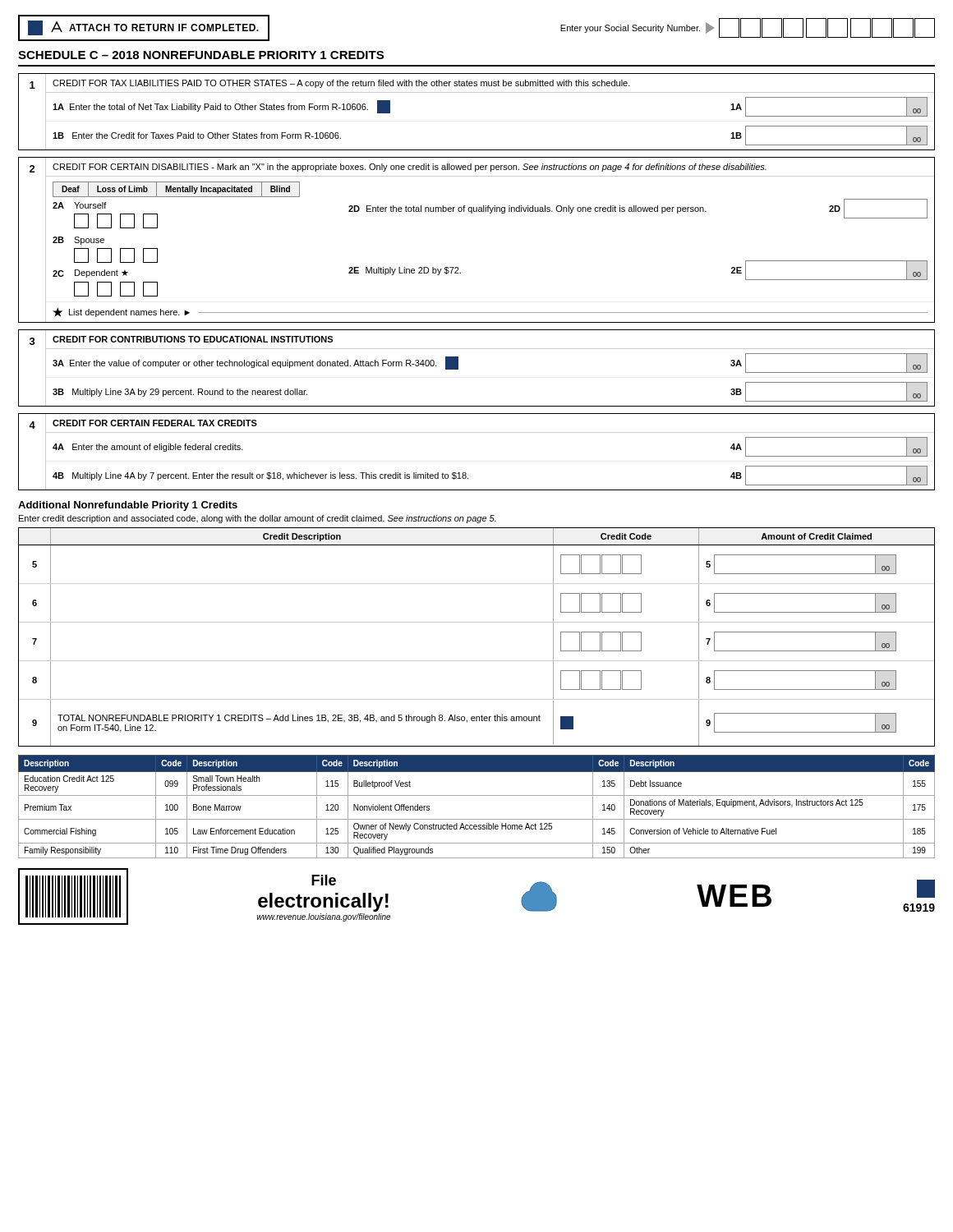Find the text block starting "3B Multiply Line 3A"
This screenshot has width=953, height=1232.
(180, 392)
